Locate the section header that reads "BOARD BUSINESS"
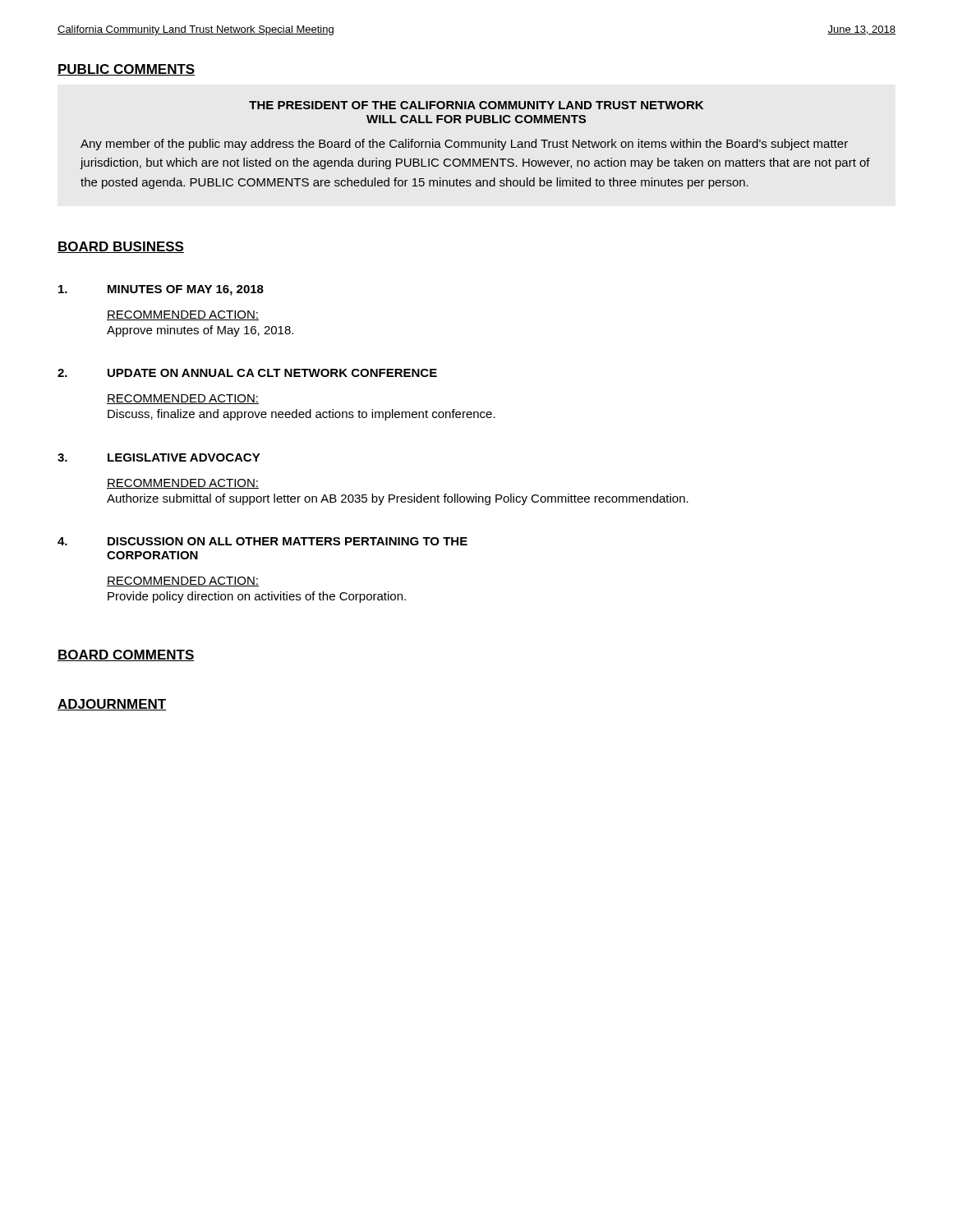This screenshot has width=953, height=1232. click(x=121, y=247)
